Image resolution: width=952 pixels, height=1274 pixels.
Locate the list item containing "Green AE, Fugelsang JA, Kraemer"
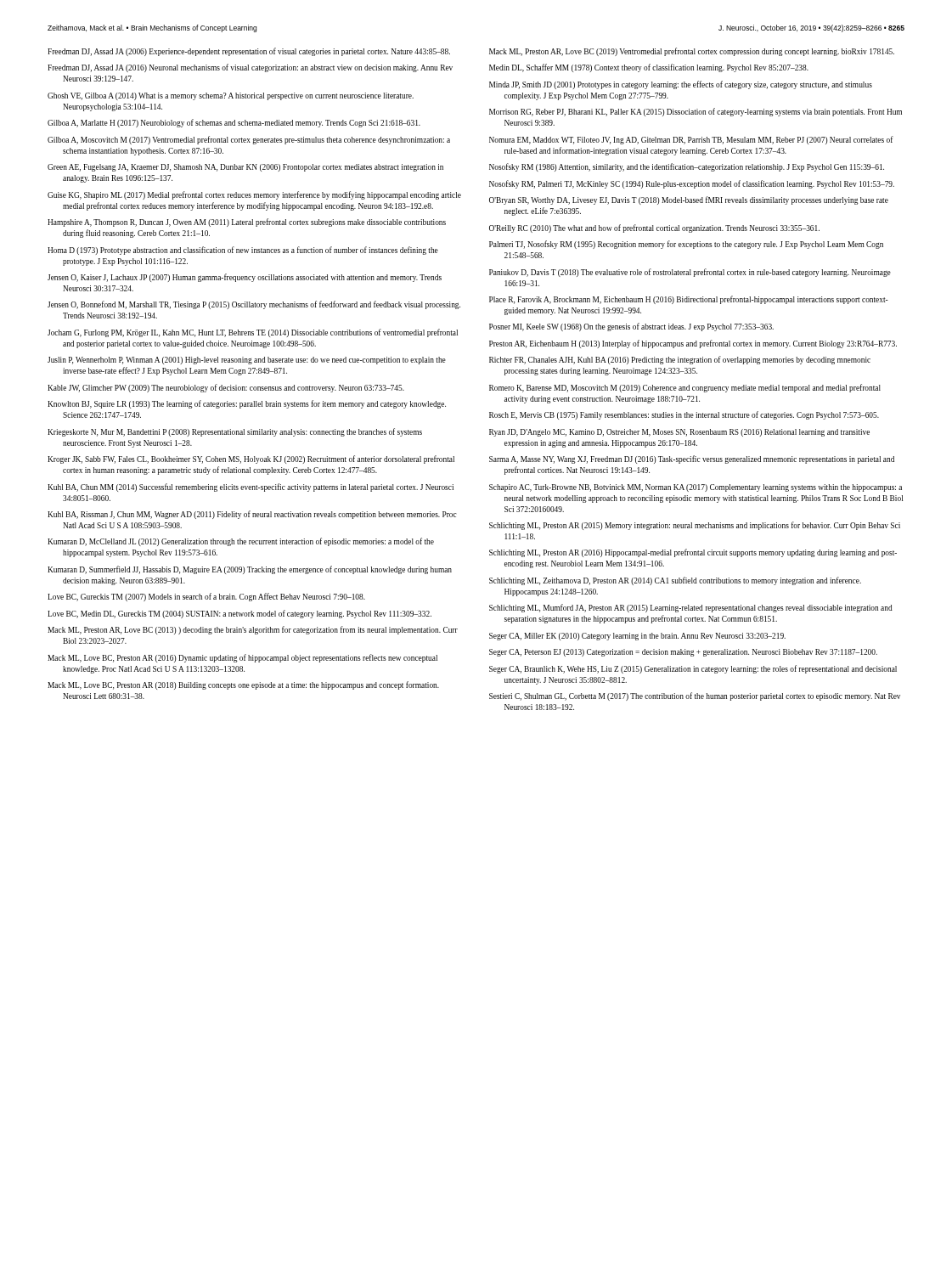coord(246,173)
